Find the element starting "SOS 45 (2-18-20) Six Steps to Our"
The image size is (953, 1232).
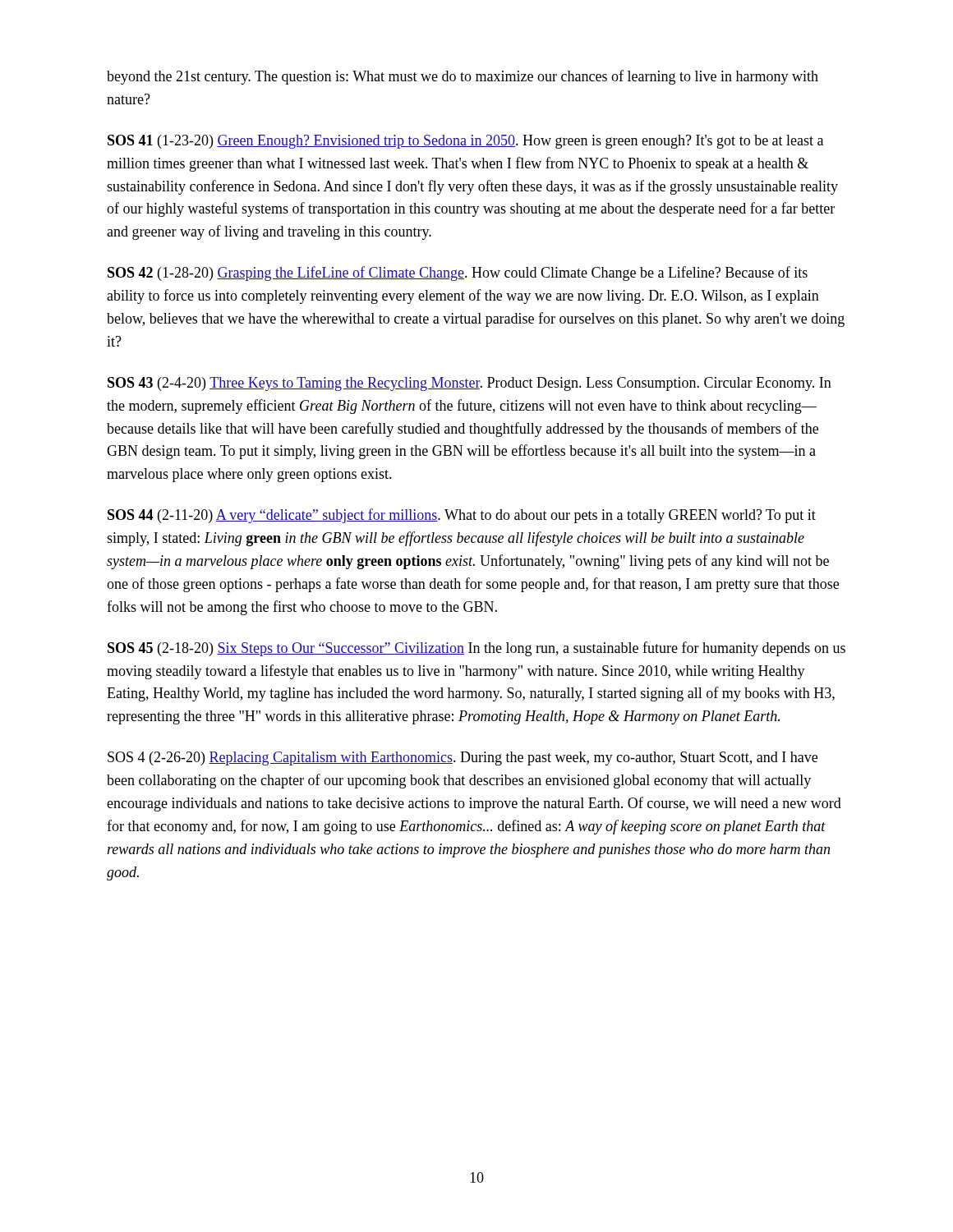tap(476, 682)
